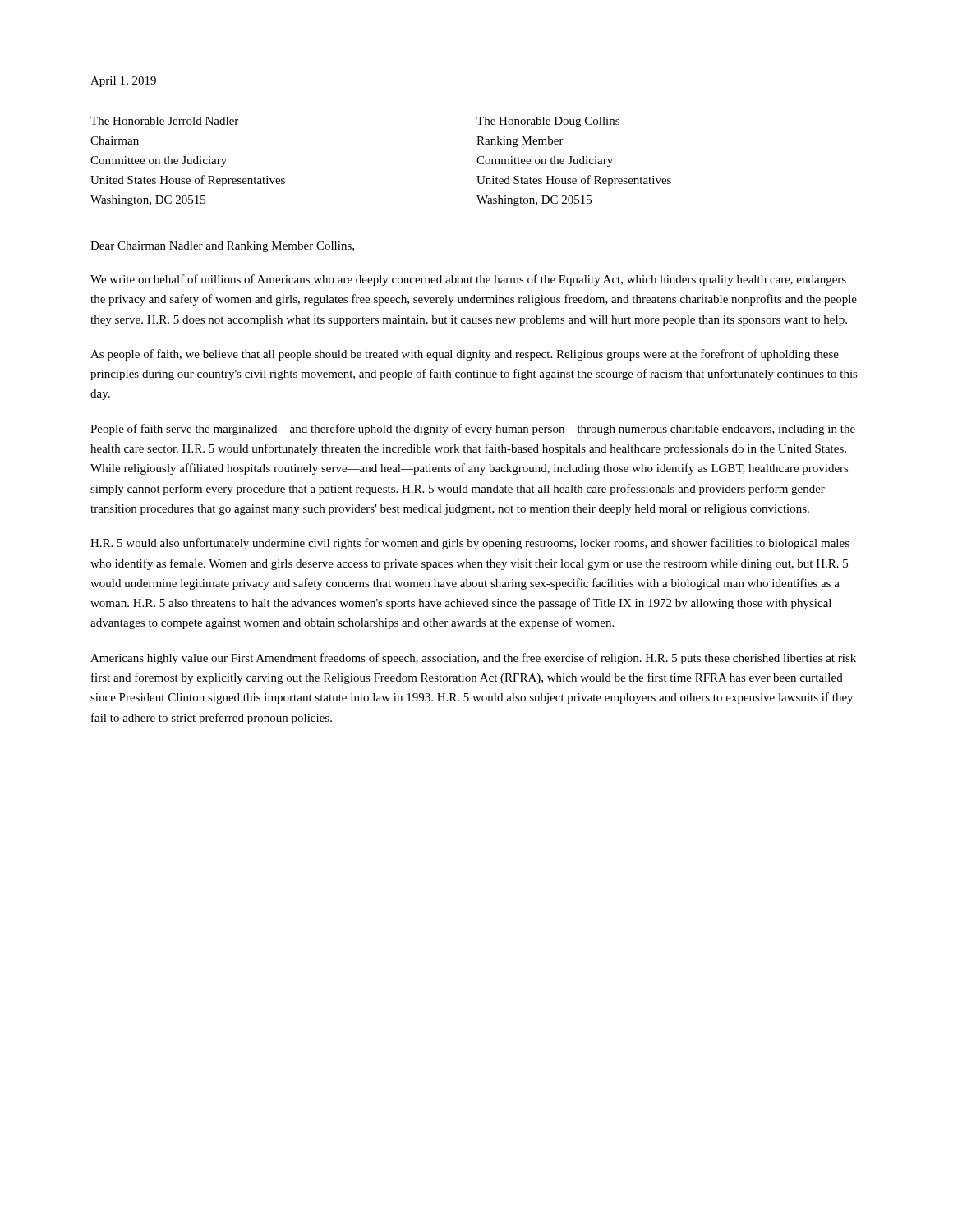Viewport: 953px width, 1232px height.
Task: Point to the block starting "The Honorable Jerrold Nadler"
Action: [188, 160]
